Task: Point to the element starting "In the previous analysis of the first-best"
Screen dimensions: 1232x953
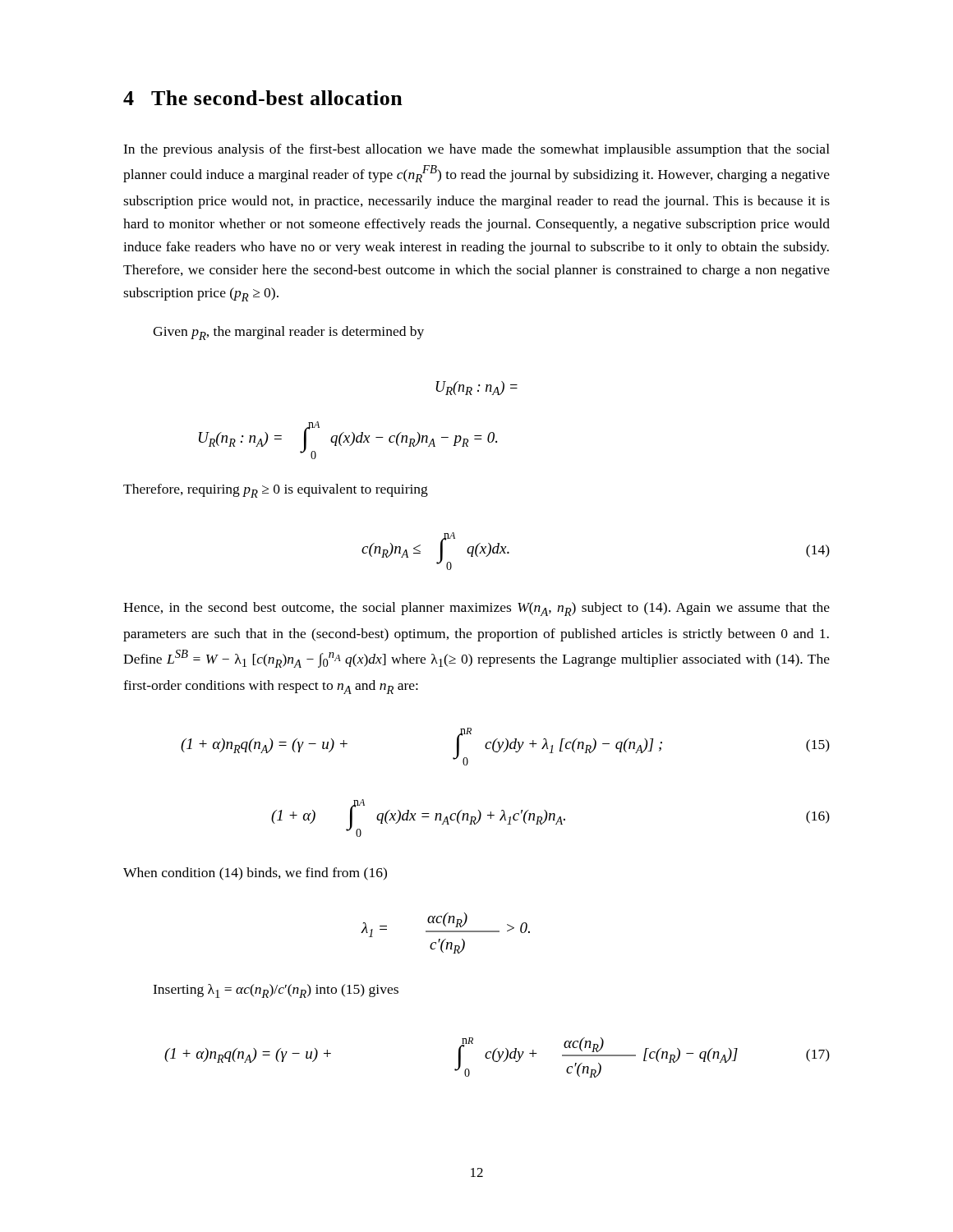Action: point(476,222)
